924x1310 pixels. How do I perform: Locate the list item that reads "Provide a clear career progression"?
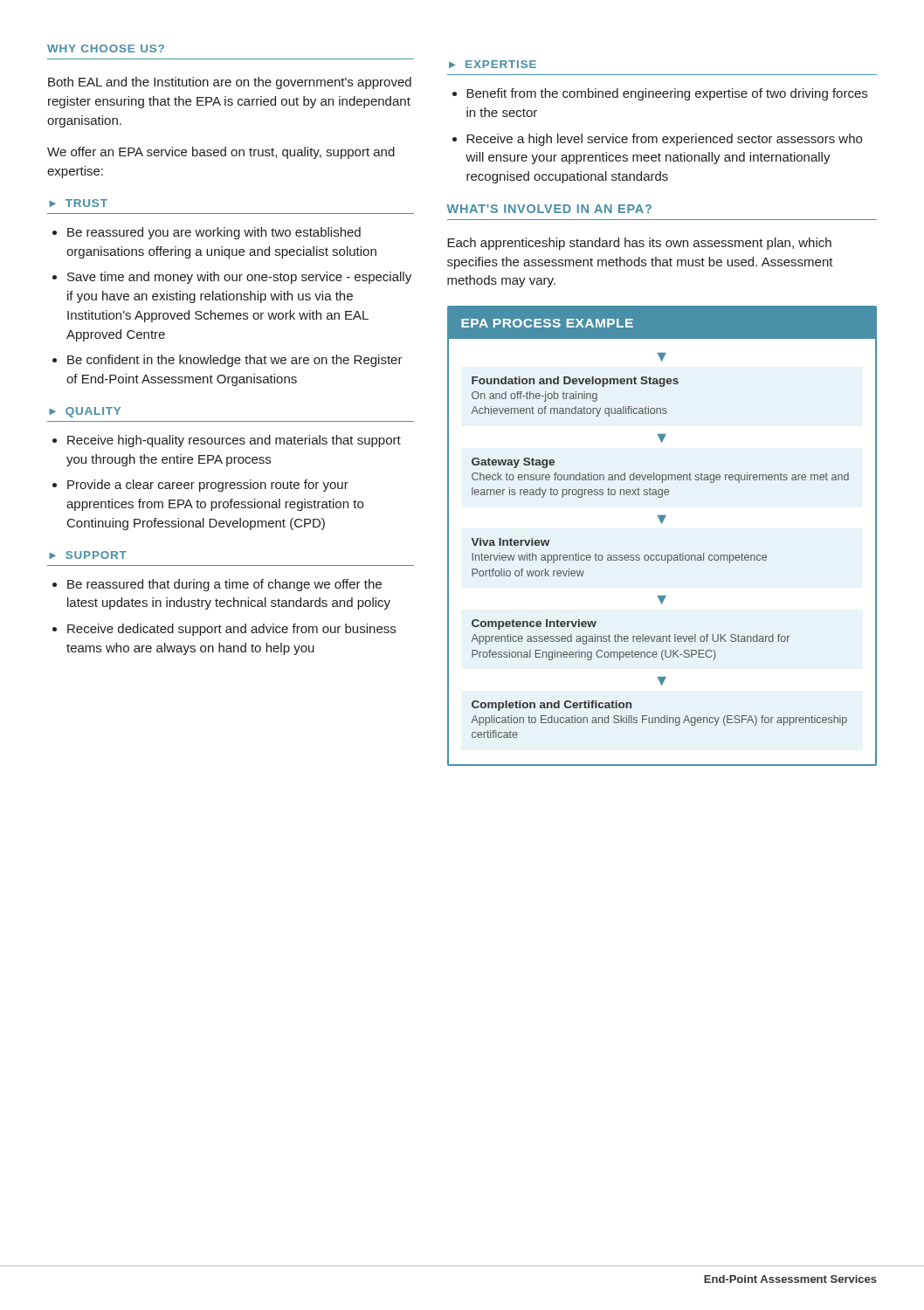click(215, 503)
